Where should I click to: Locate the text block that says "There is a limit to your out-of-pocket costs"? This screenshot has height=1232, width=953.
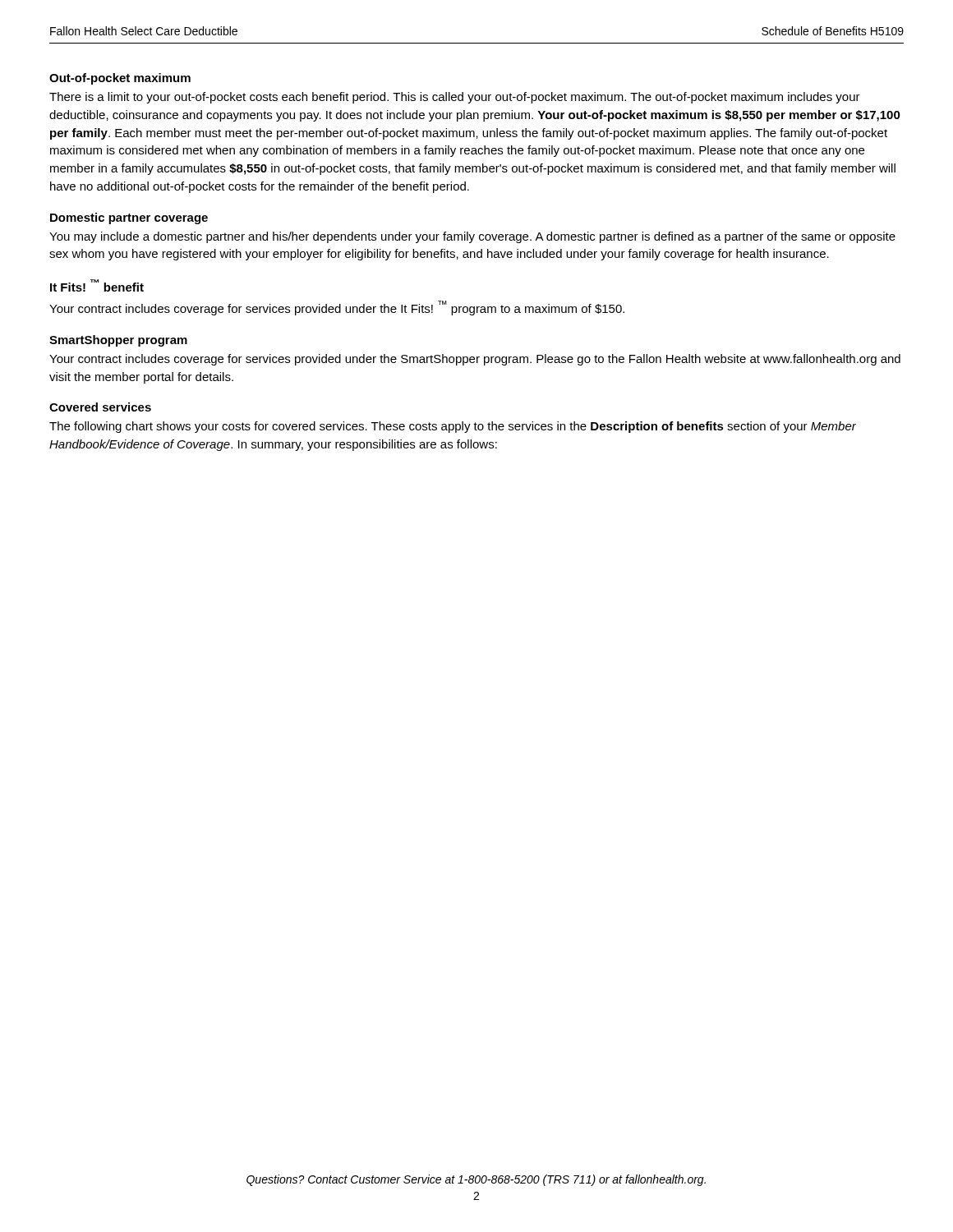pyautogui.click(x=475, y=141)
